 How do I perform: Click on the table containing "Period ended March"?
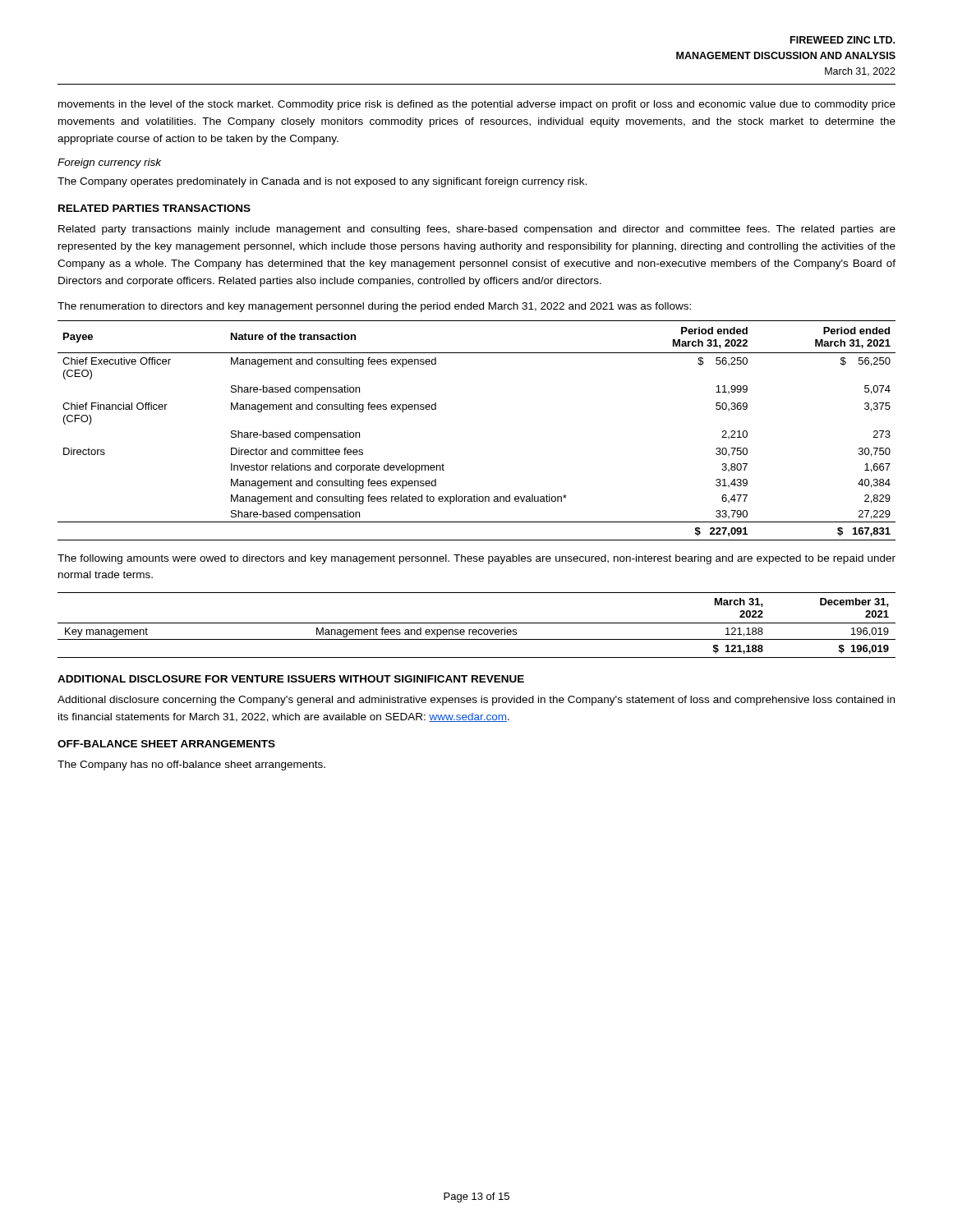(476, 430)
